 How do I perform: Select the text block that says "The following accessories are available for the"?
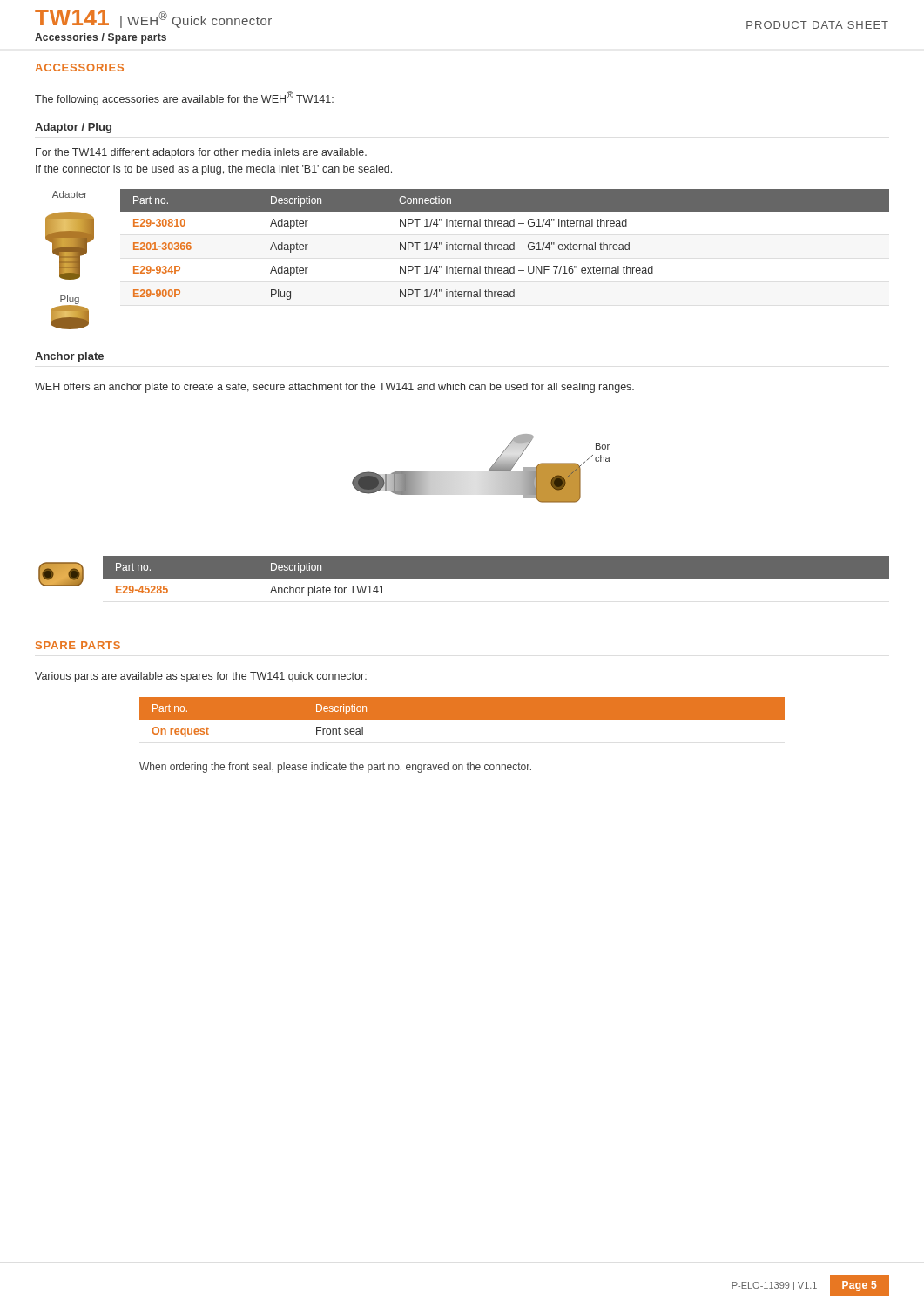coord(185,98)
